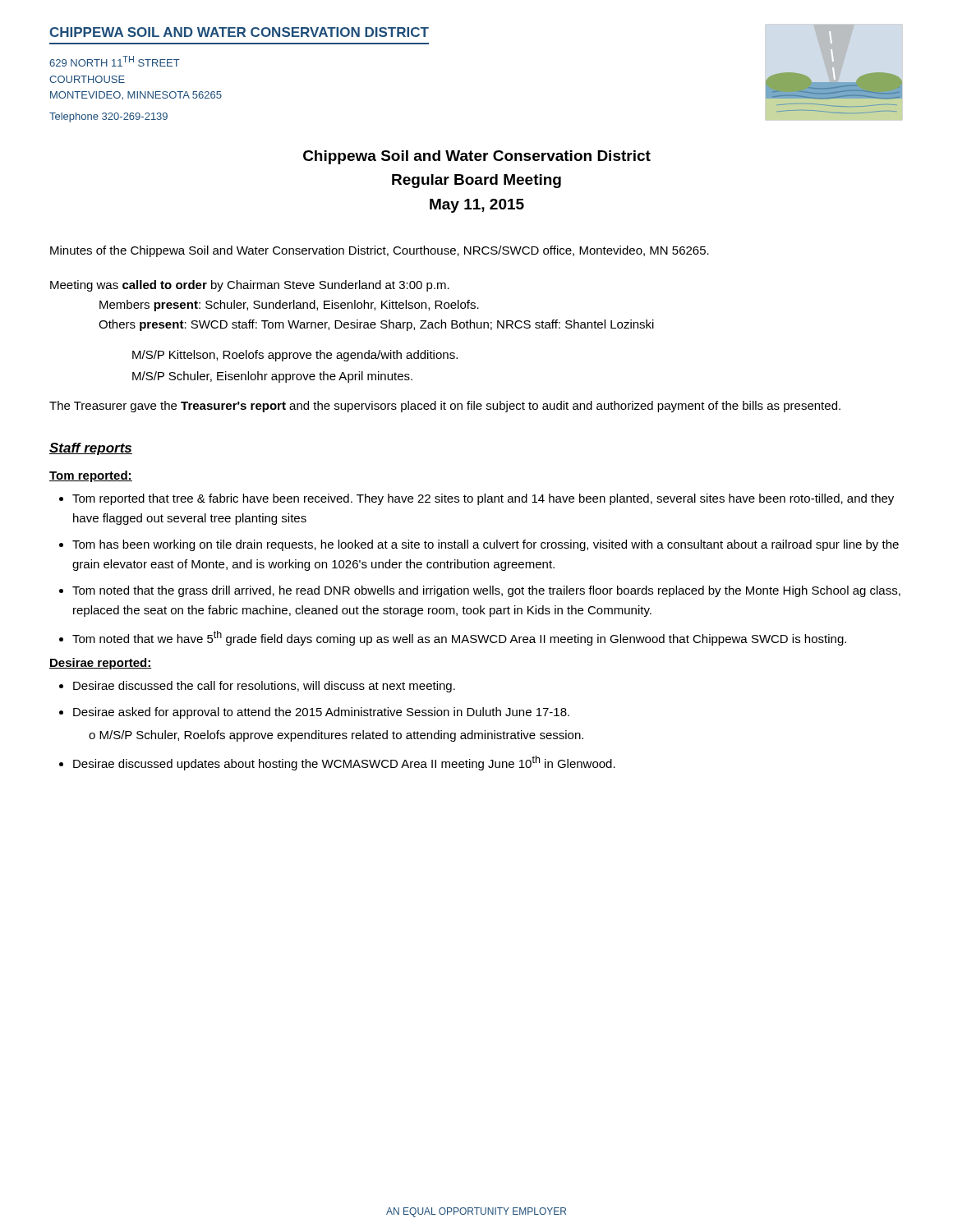
Task: Find the text block that reads "Minutes of the Chippewa Soil and"
Action: [x=379, y=250]
